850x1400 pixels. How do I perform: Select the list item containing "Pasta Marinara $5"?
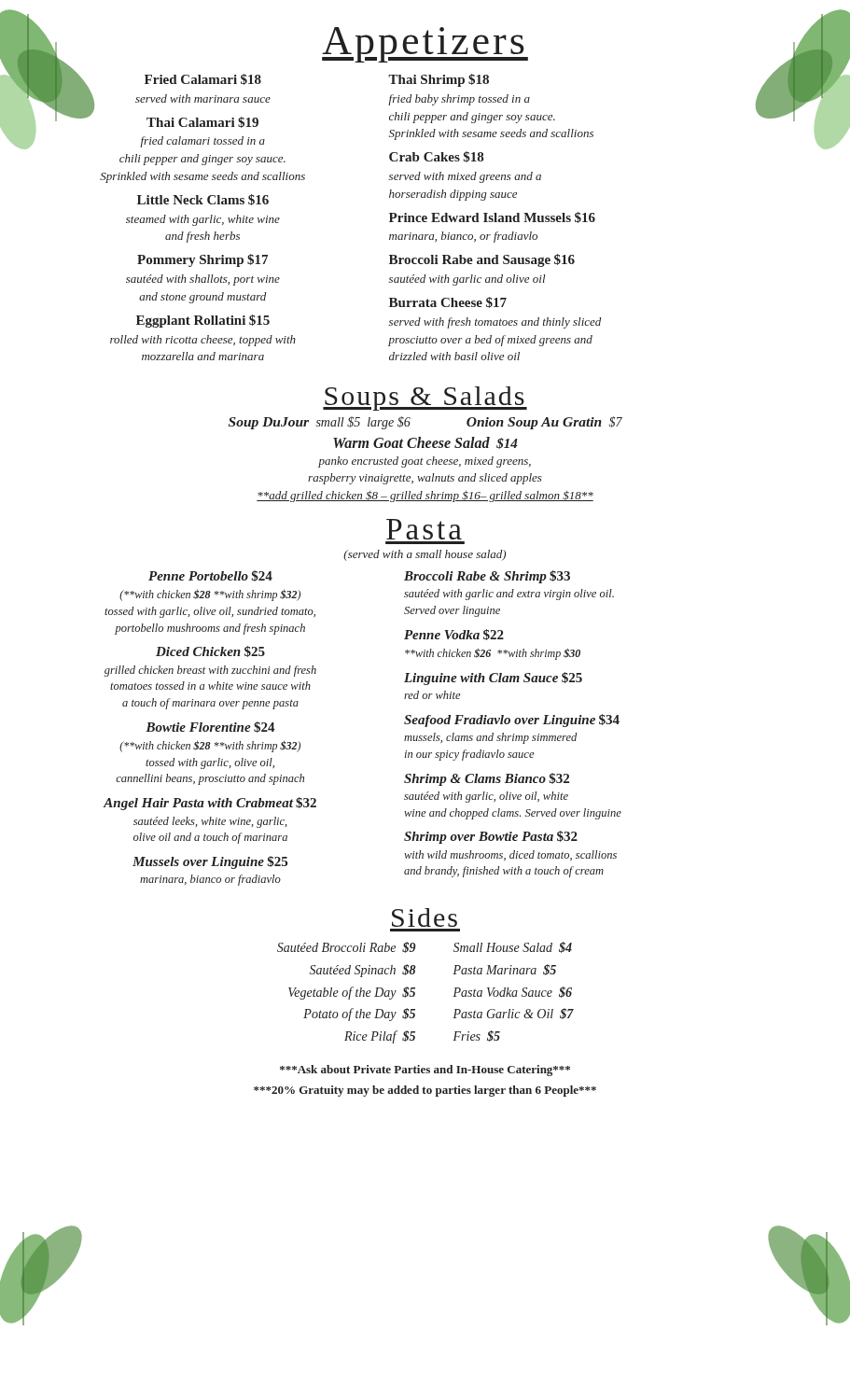505,970
